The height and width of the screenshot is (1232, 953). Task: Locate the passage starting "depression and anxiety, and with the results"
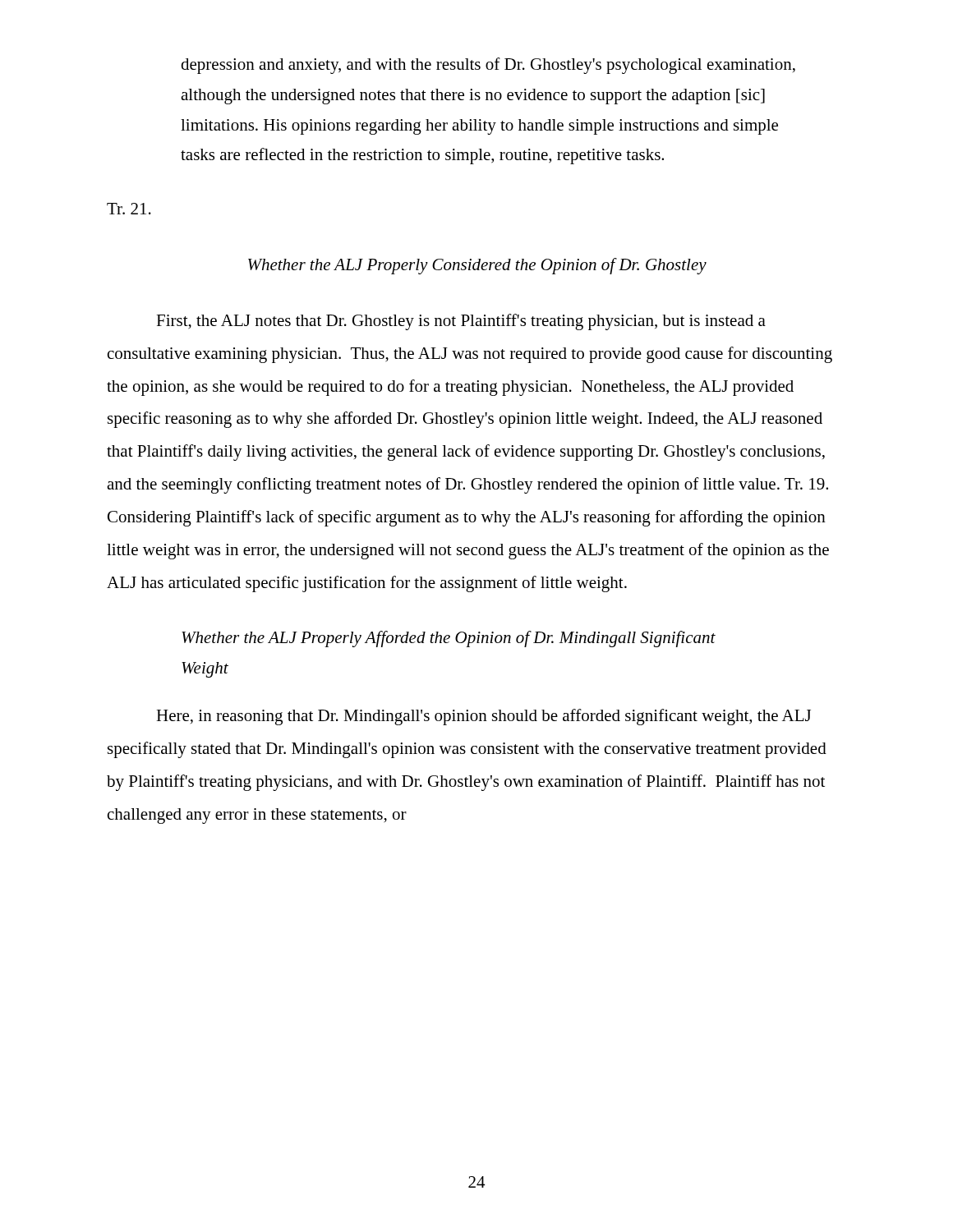point(488,109)
